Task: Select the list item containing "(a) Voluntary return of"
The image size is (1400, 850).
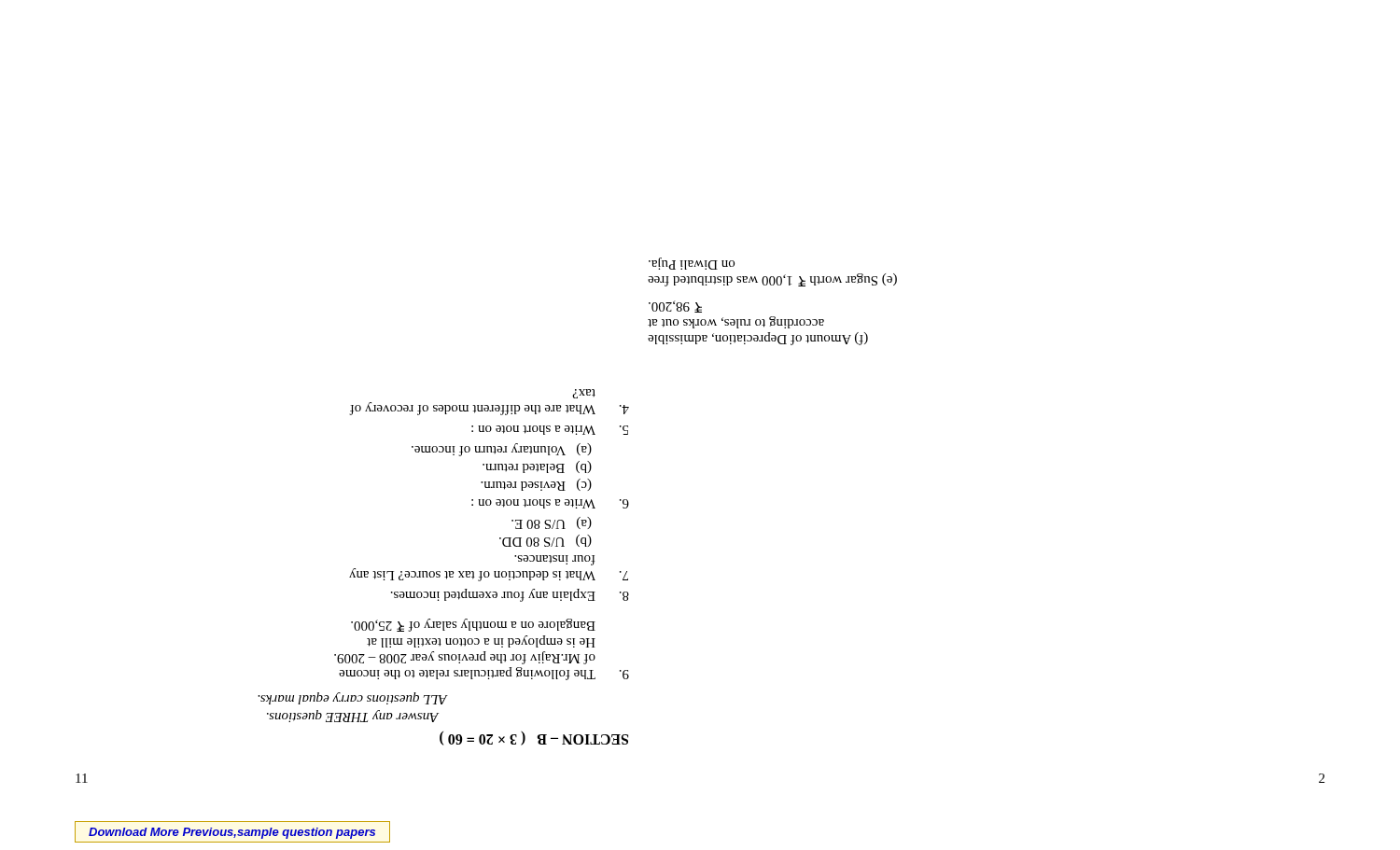Action: tap(501, 451)
